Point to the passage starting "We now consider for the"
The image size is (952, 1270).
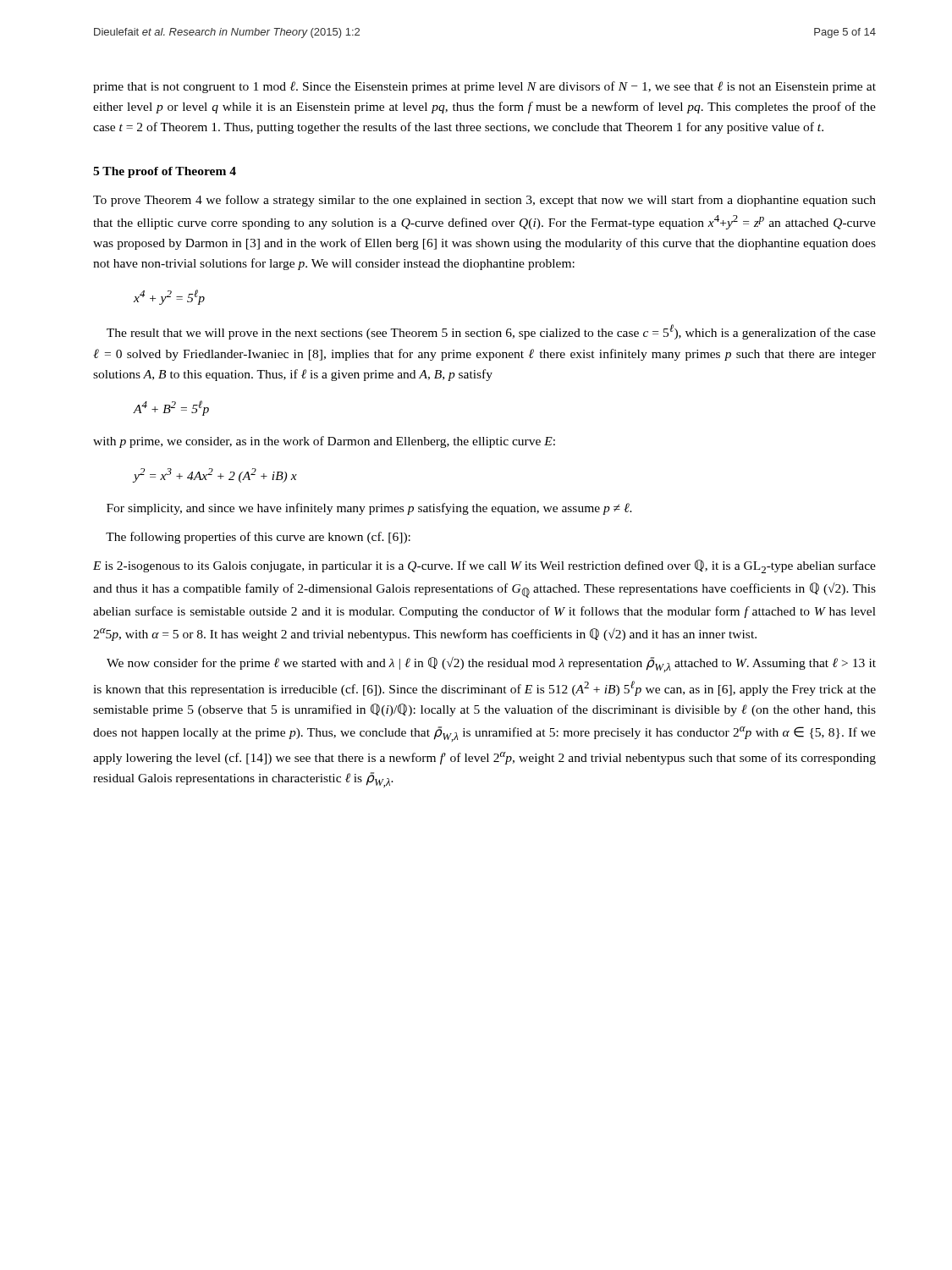[484, 722]
